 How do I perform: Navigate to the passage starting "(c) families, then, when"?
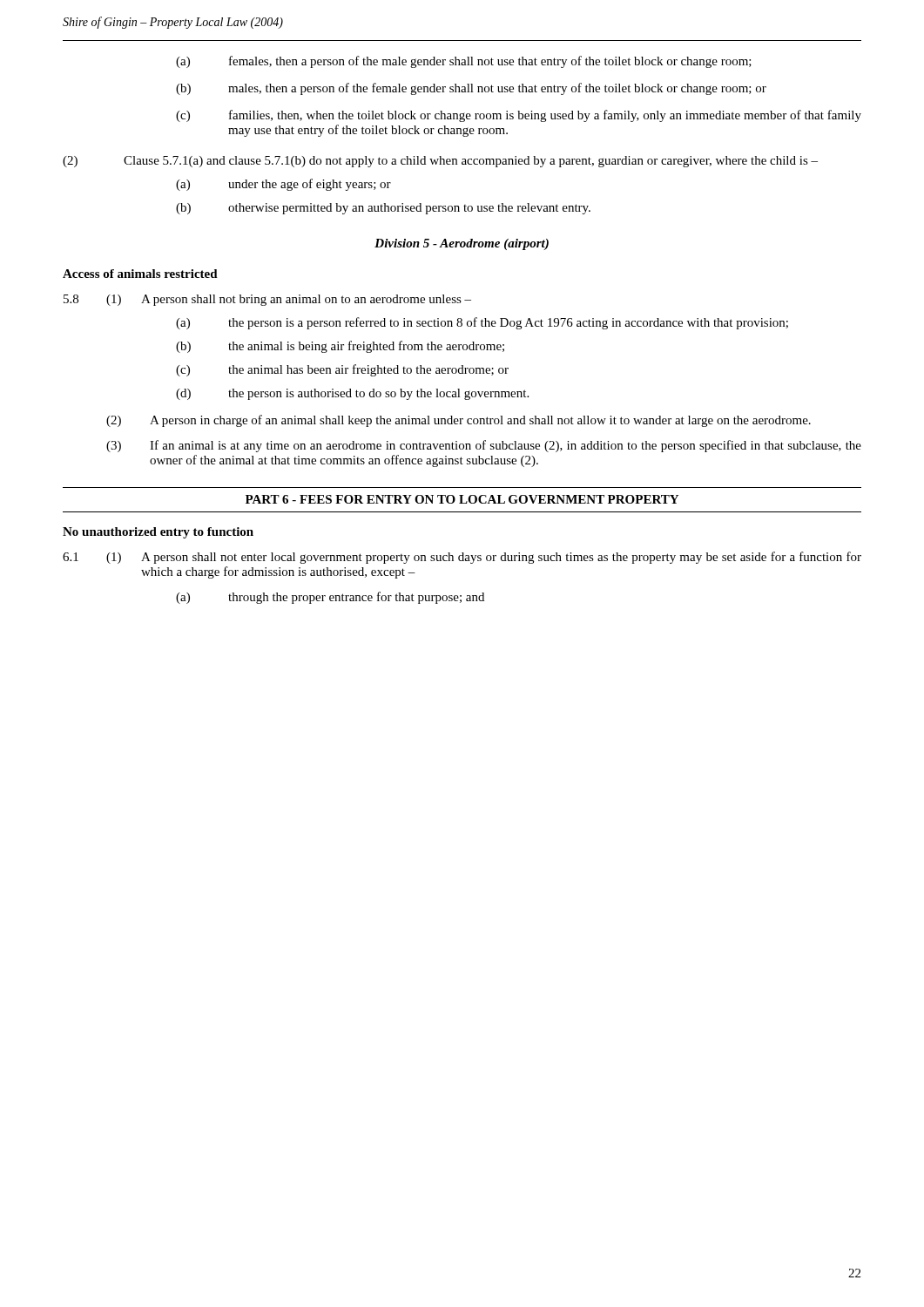click(x=514, y=123)
